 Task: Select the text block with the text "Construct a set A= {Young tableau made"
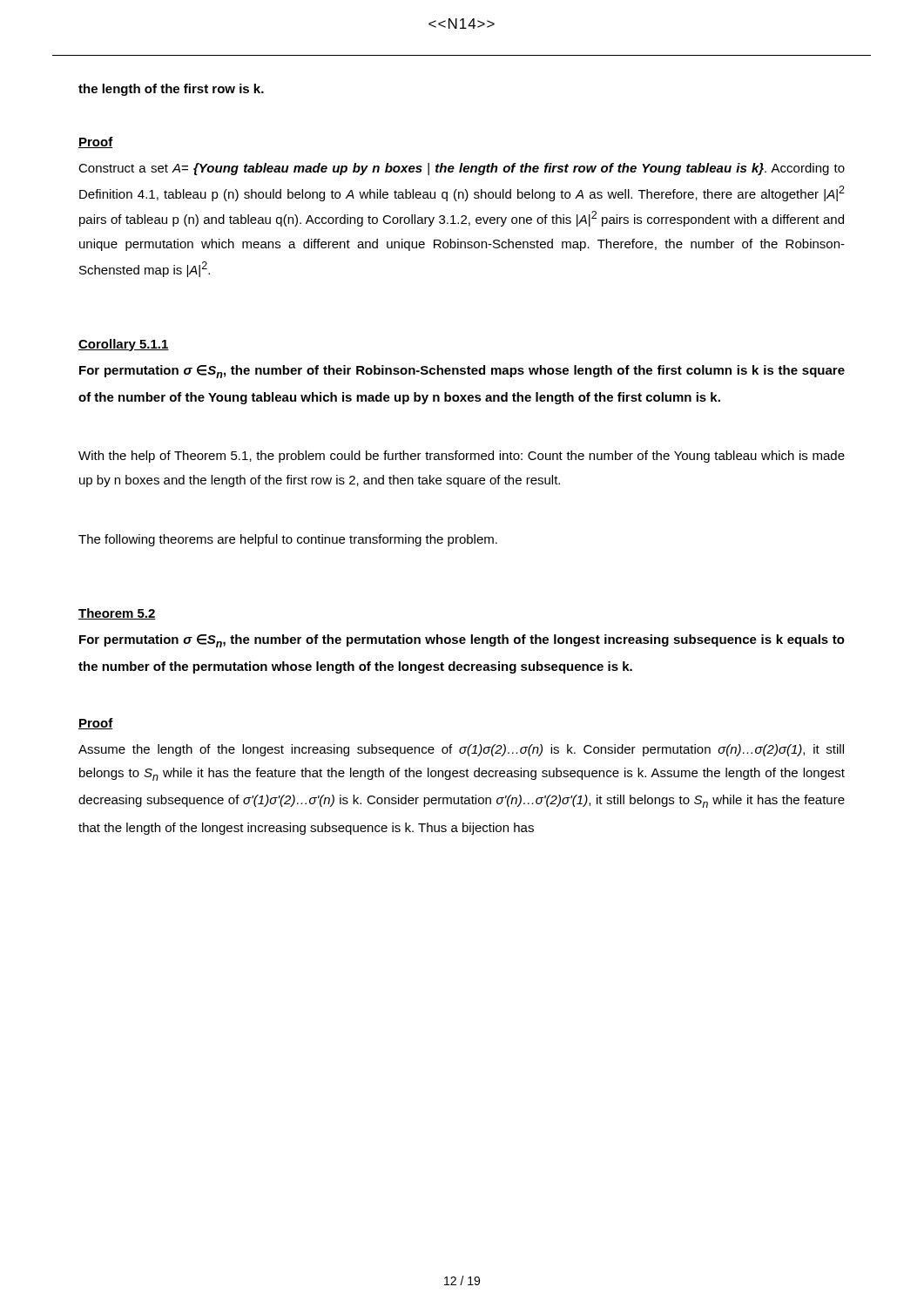tap(462, 218)
